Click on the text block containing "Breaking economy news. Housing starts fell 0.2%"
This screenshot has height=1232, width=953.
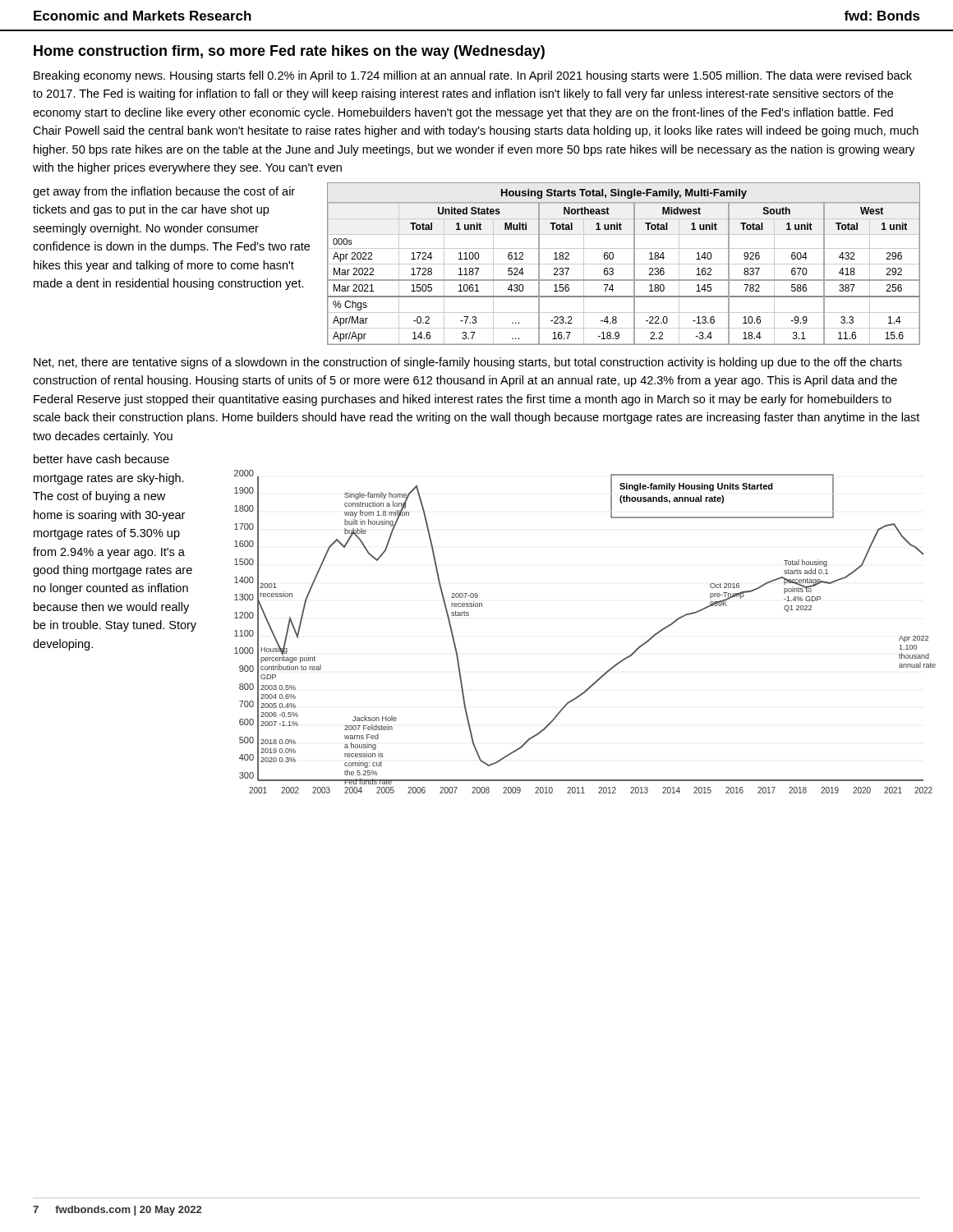point(476,122)
